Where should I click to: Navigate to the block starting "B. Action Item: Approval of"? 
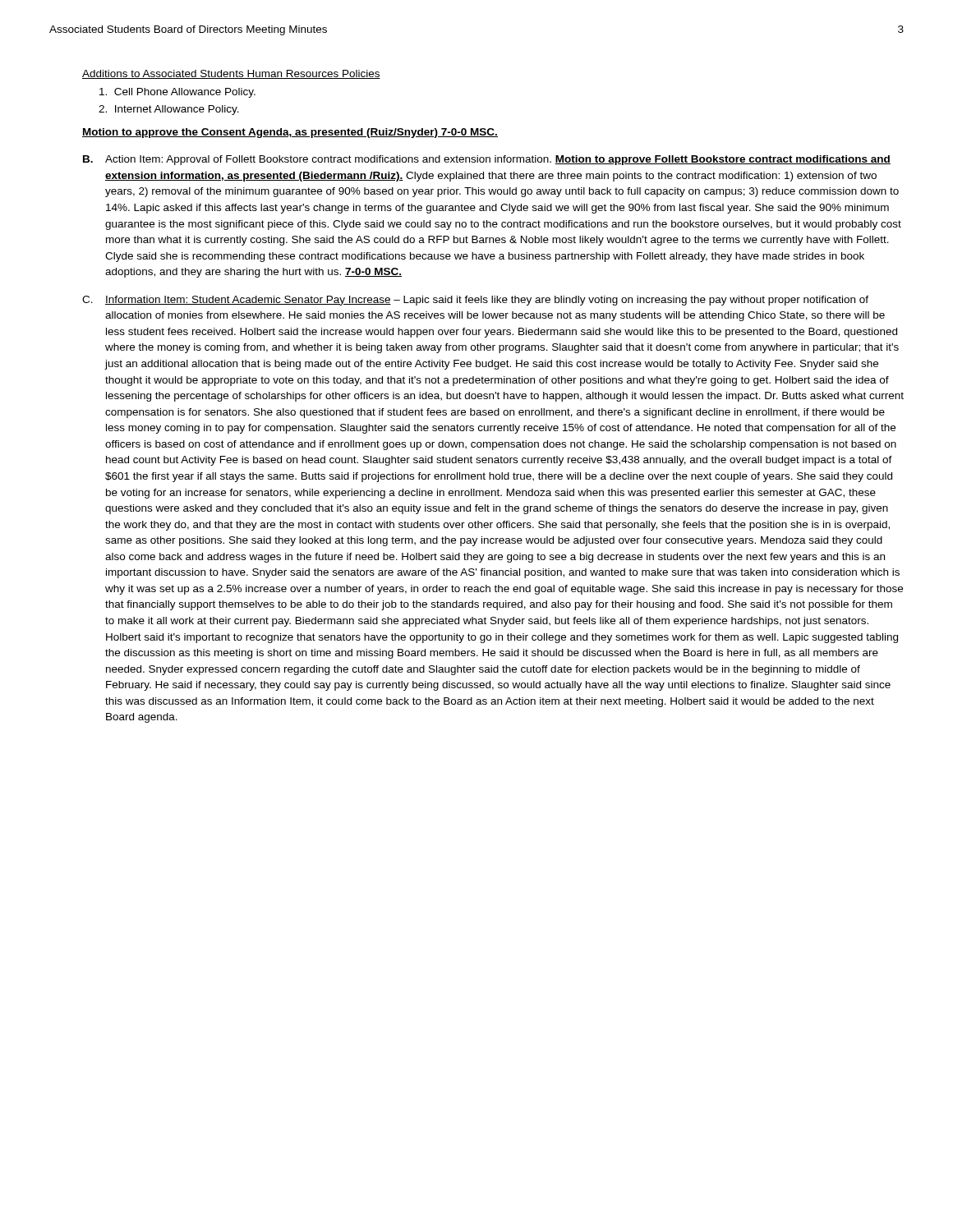click(x=493, y=216)
